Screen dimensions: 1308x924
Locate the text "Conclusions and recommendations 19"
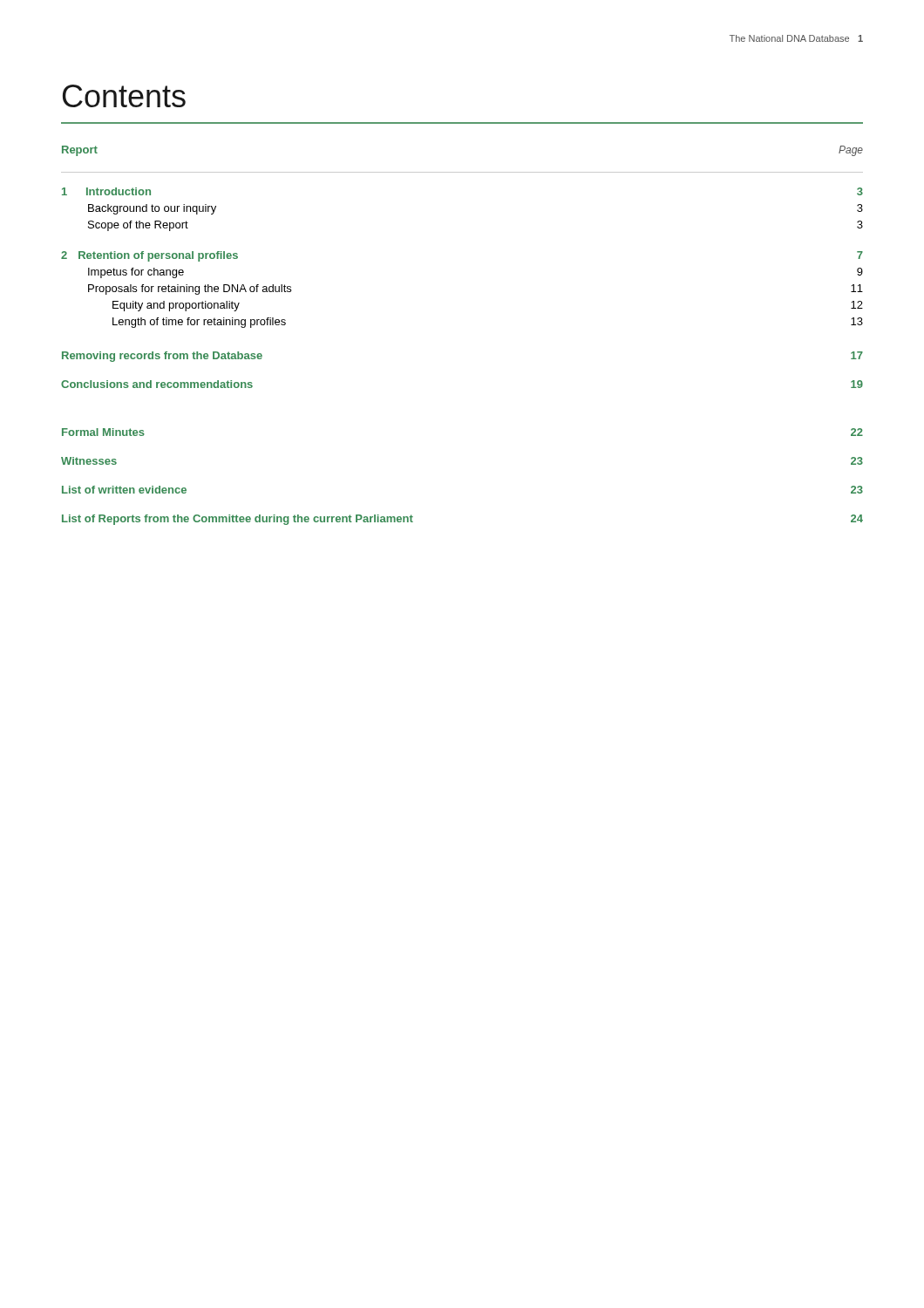pos(157,384)
